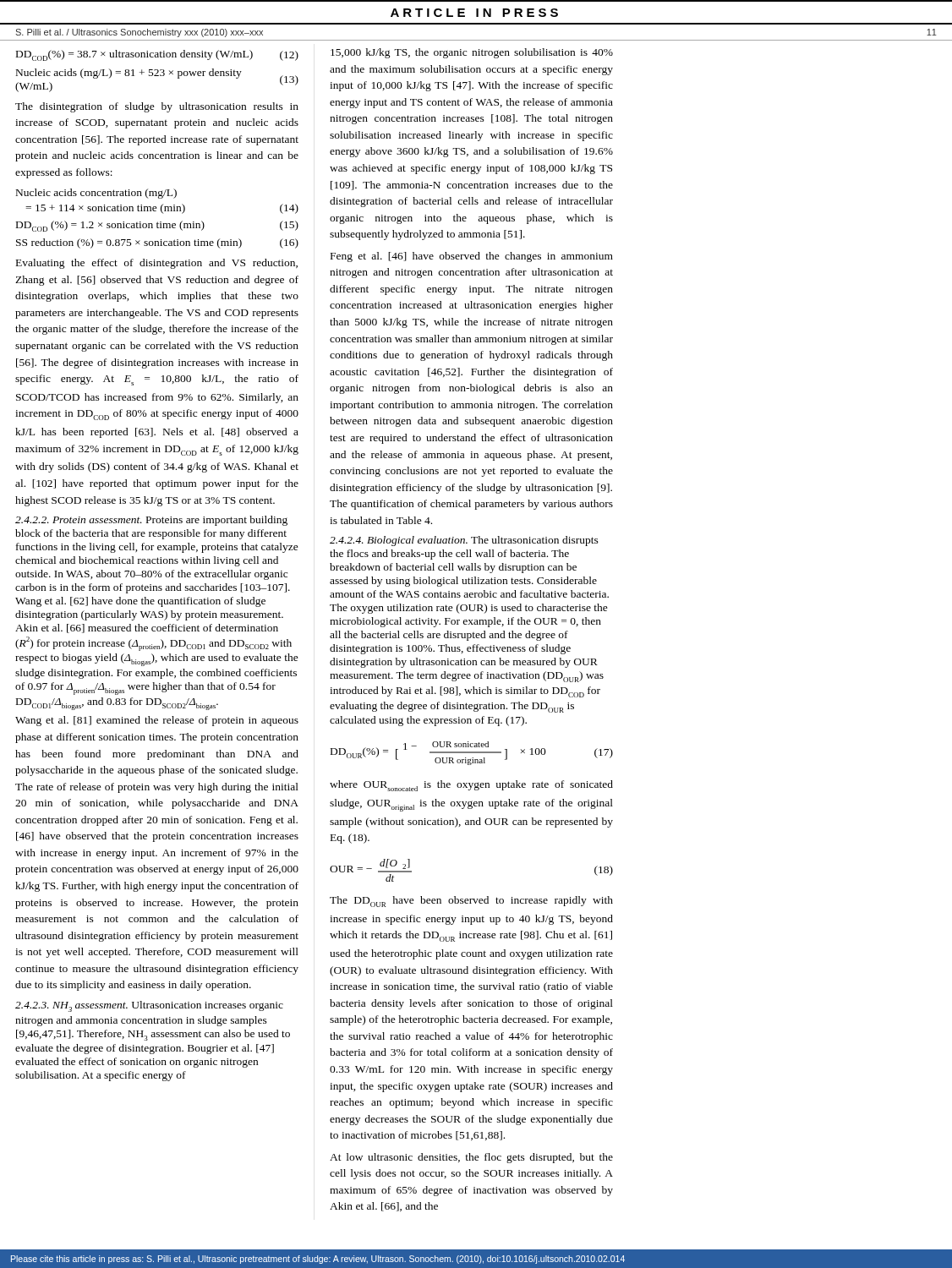Find the formula on this page that starts "Nucleic acids (mg/L) ="

coord(157,79)
